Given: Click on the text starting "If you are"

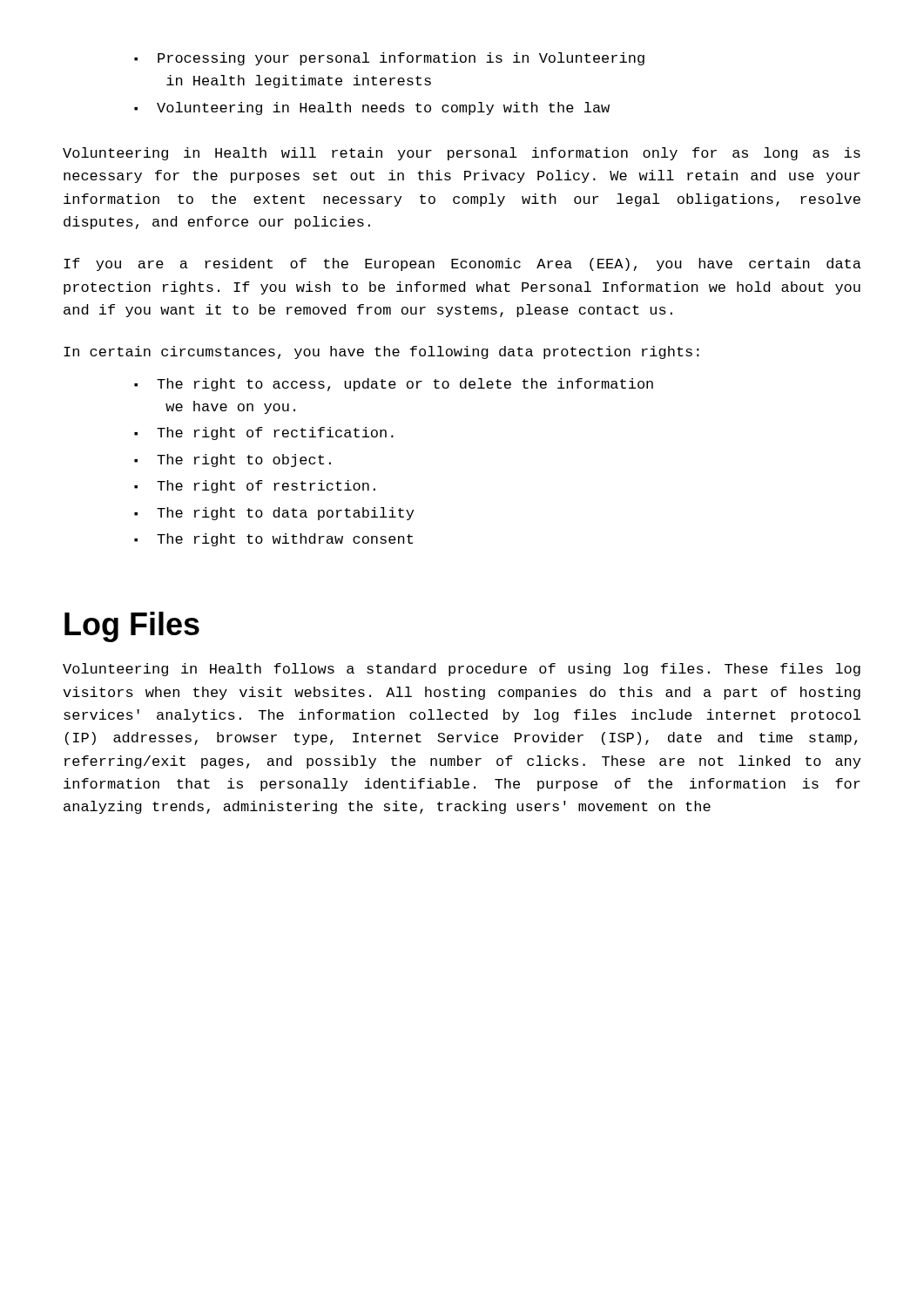Looking at the screenshot, I should pyautogui.click(x=462, y=288).
